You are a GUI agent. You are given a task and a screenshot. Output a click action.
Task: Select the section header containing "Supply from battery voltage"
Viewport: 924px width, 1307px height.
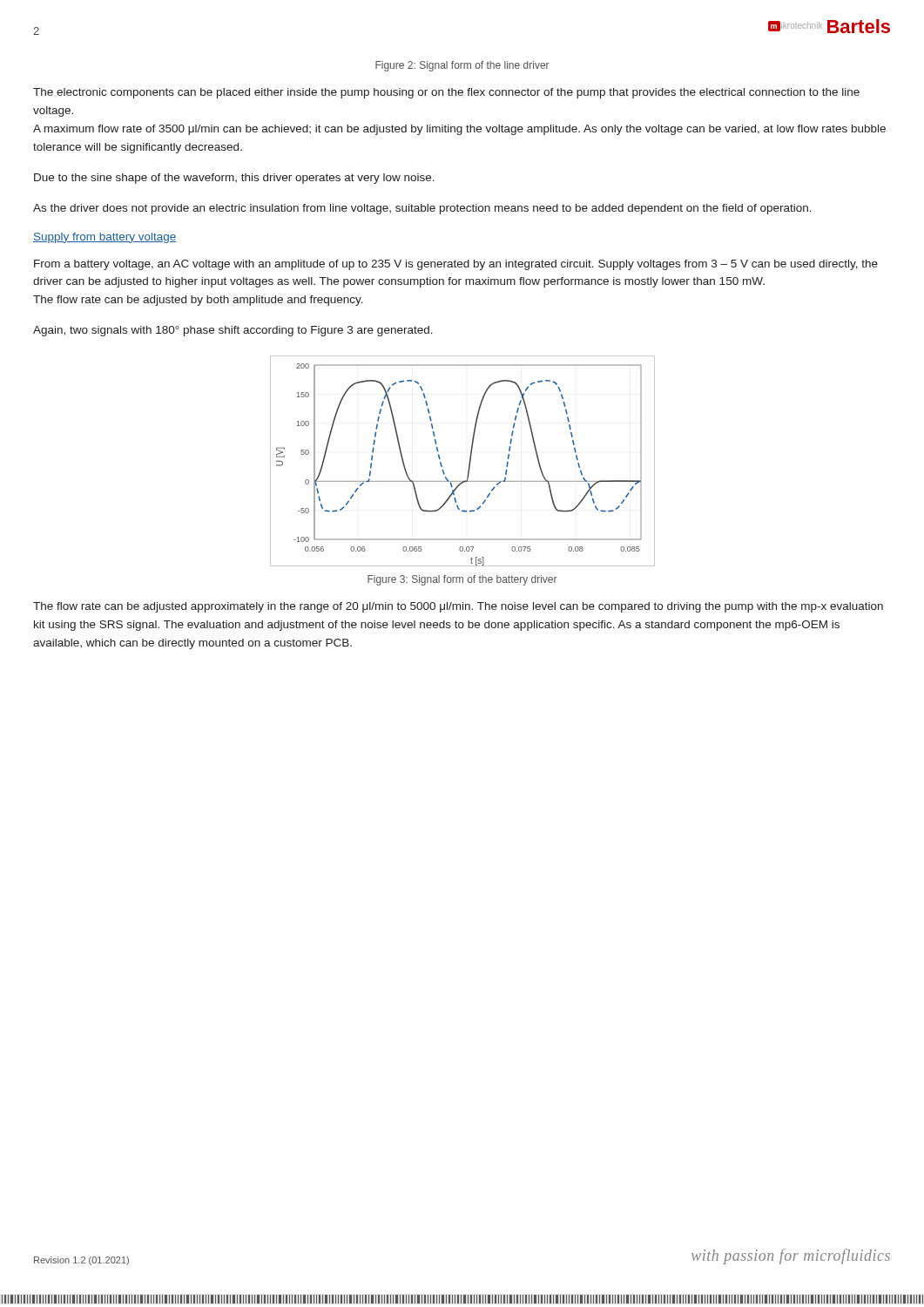pyautogui.click(x=105, y=236)
